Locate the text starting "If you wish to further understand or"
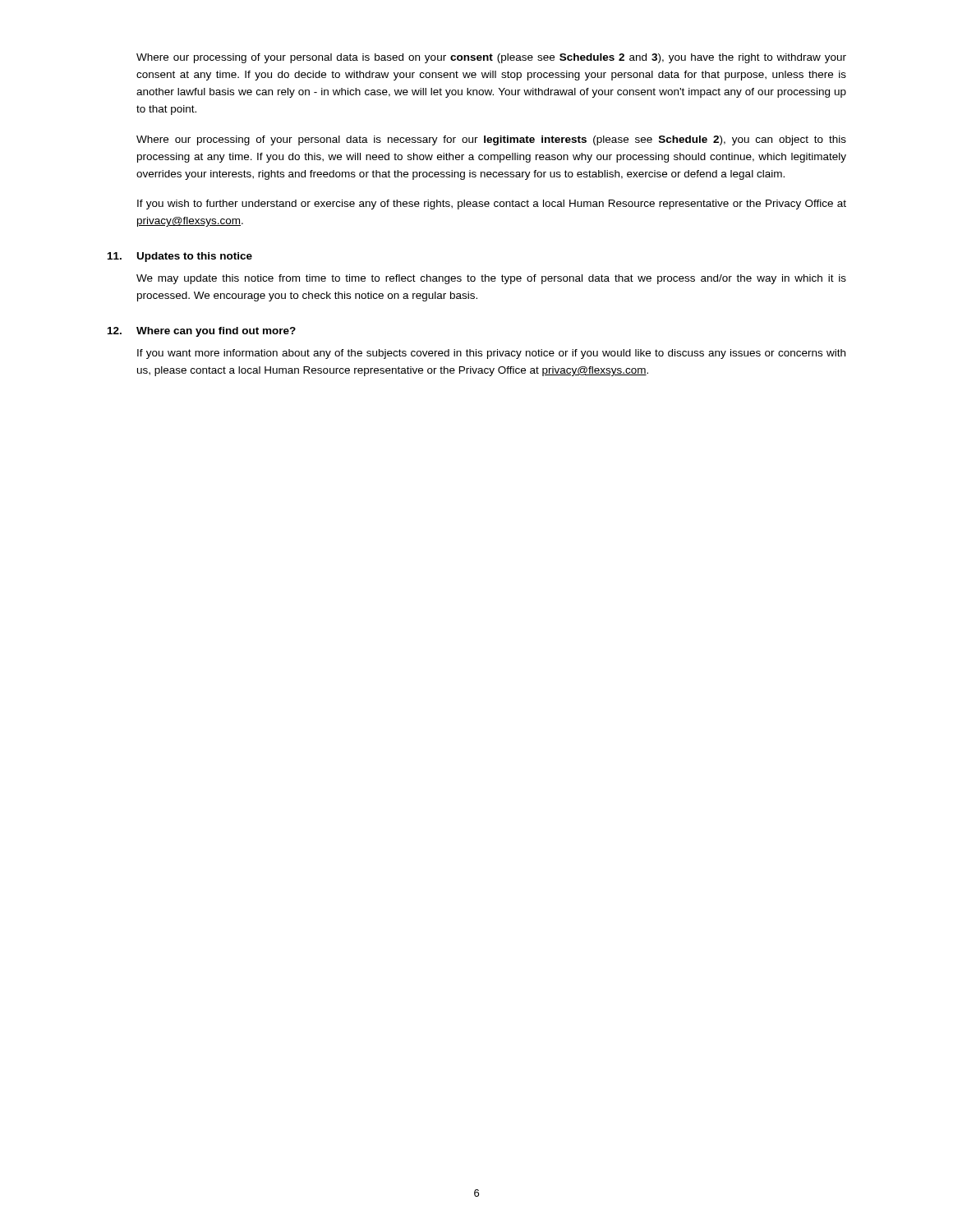The image size is (953, 1232). pos(491,212)
